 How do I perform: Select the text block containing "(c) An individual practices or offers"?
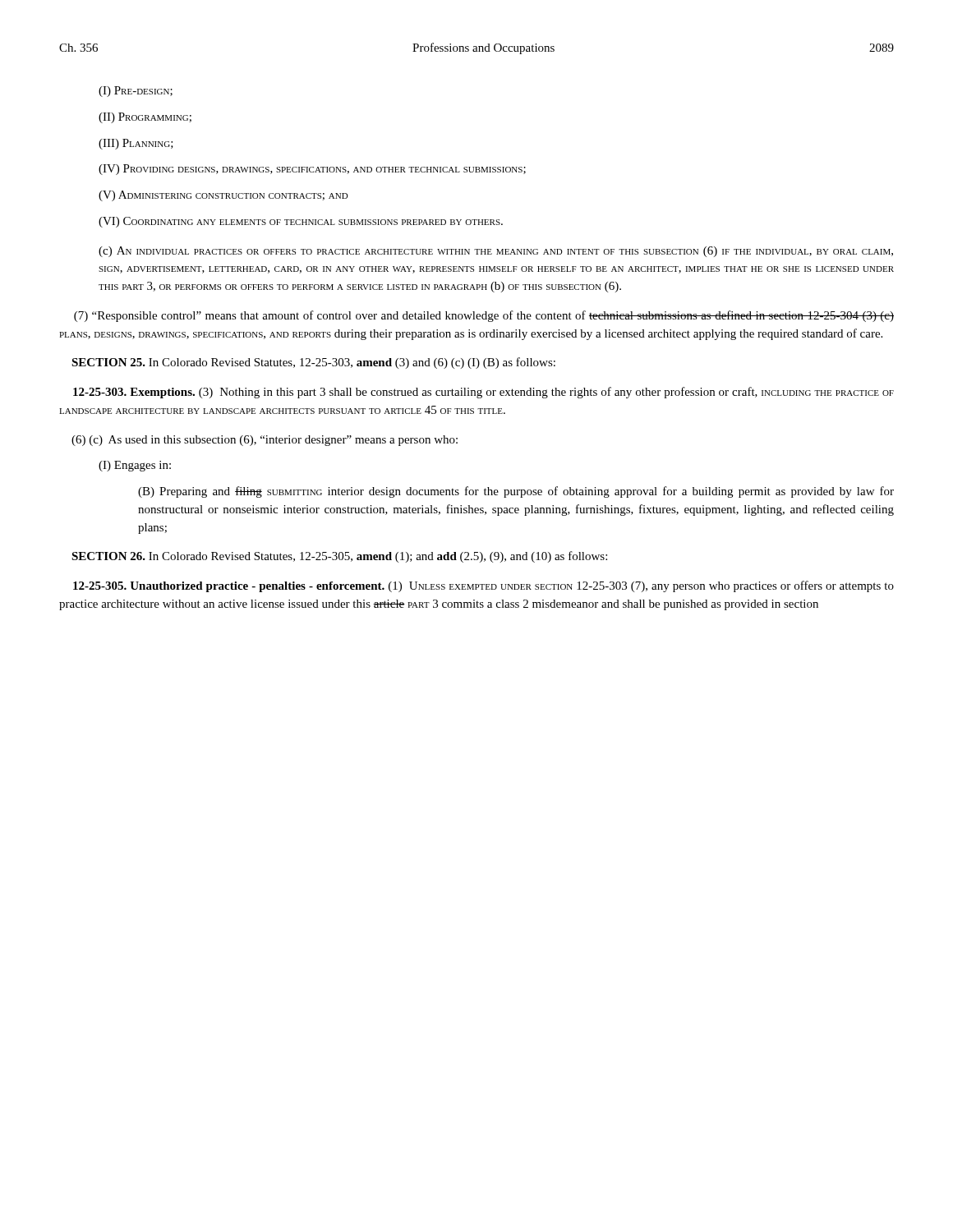(x=496, y=268)
